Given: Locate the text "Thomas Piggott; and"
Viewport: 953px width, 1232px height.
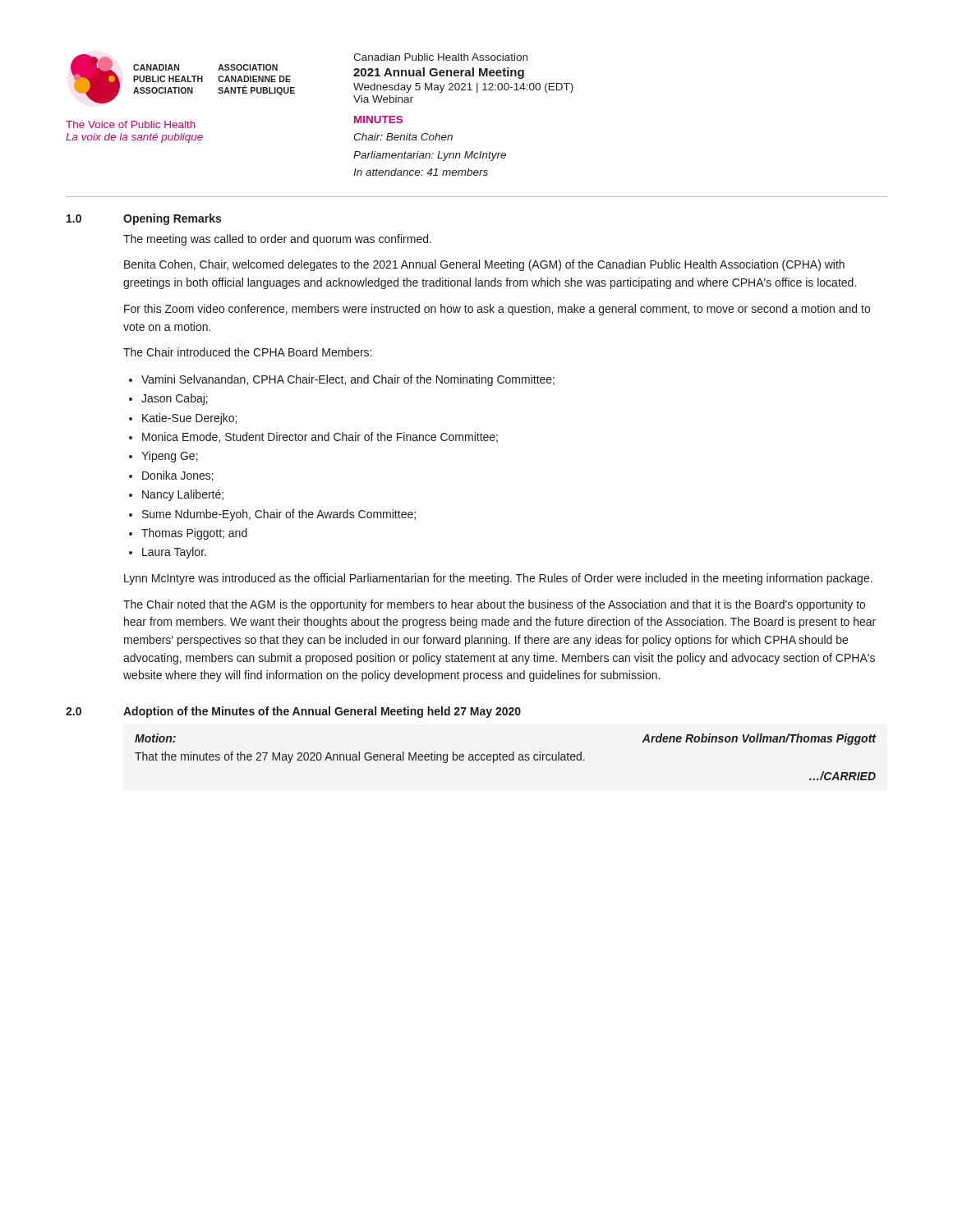Looking at the screenshot, I should [x=194, y=533].
